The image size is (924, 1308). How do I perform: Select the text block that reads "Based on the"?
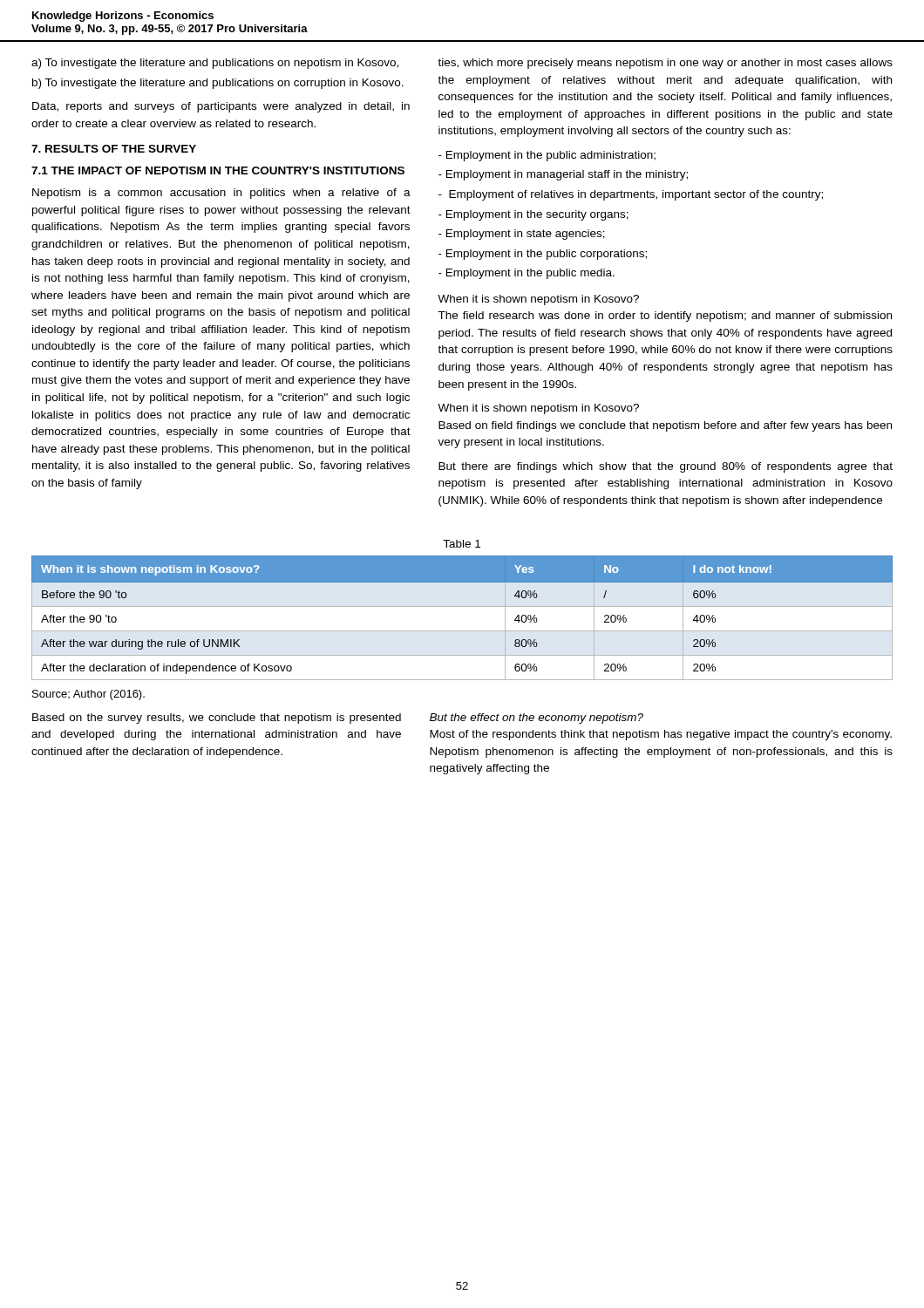click(216, 734)
